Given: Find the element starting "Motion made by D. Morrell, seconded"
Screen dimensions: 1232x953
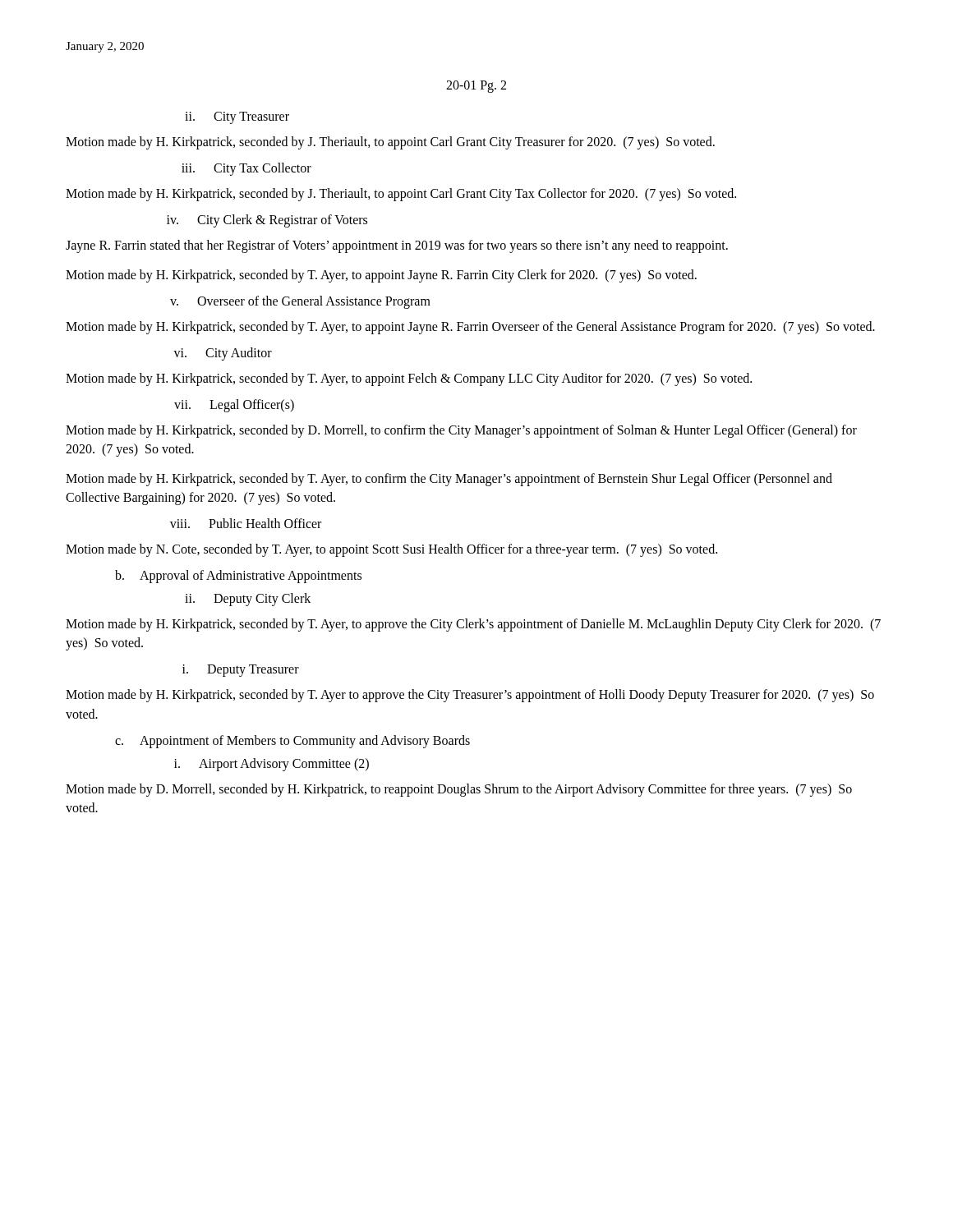Looking at the screenshot, I should tap(459, 798).
